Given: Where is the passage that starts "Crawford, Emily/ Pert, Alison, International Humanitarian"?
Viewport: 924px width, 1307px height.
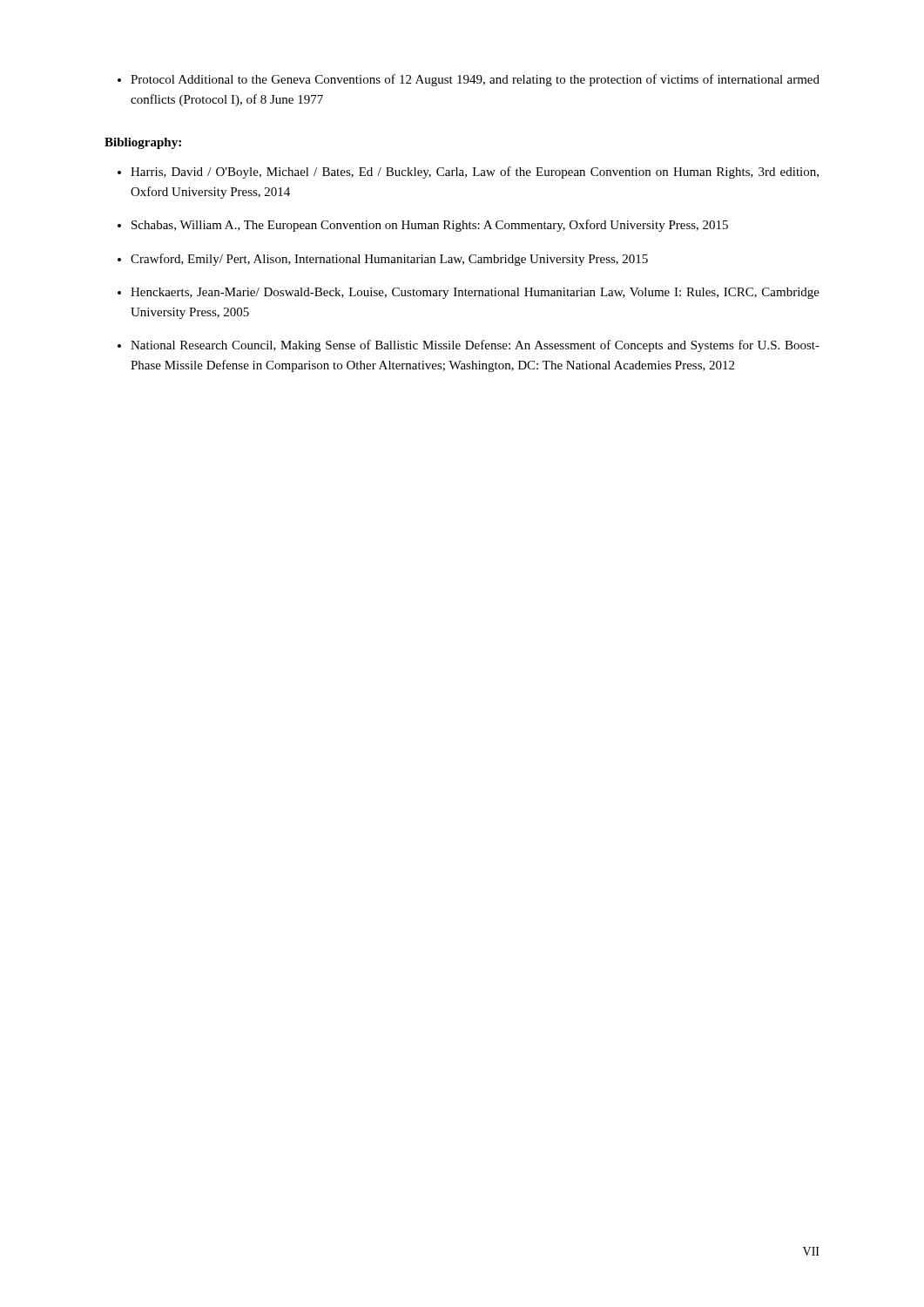Looking at the screenshot, I should (462, 259).
